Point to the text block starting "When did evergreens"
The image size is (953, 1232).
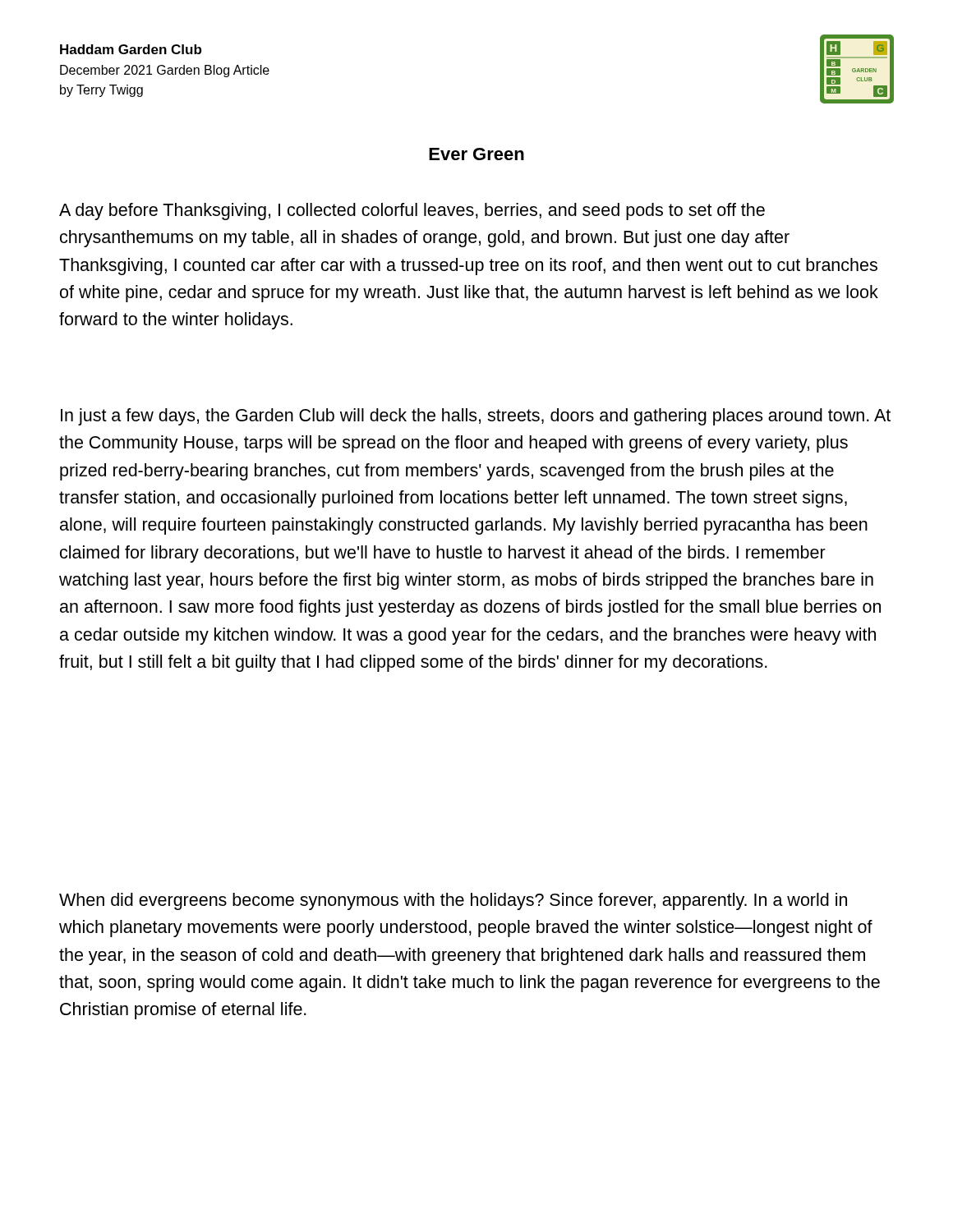(x=470, y=955)
